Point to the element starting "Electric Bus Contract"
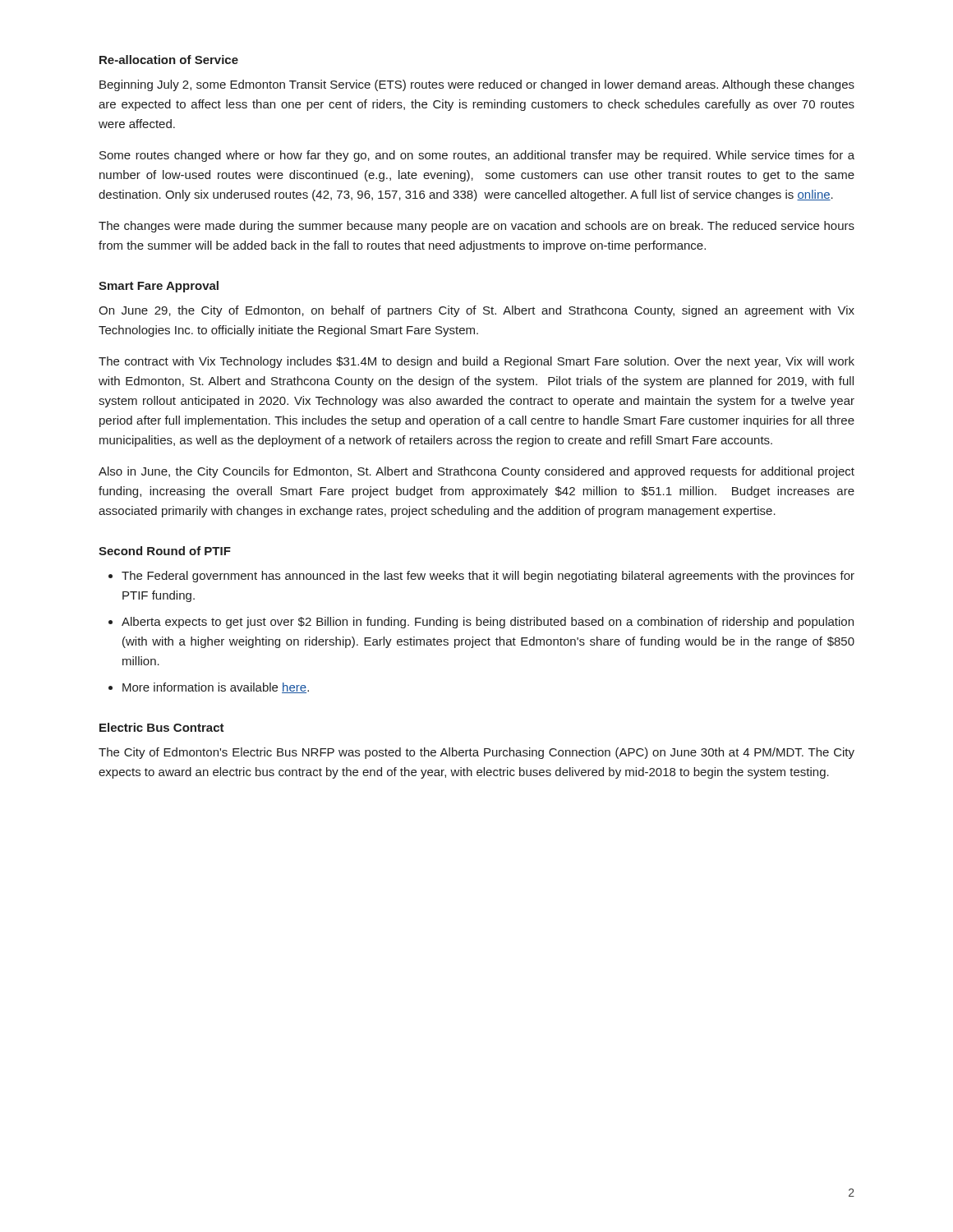The width and height of the screenshot is (953, 1232). pyautogui.click(x=161, y=727)
